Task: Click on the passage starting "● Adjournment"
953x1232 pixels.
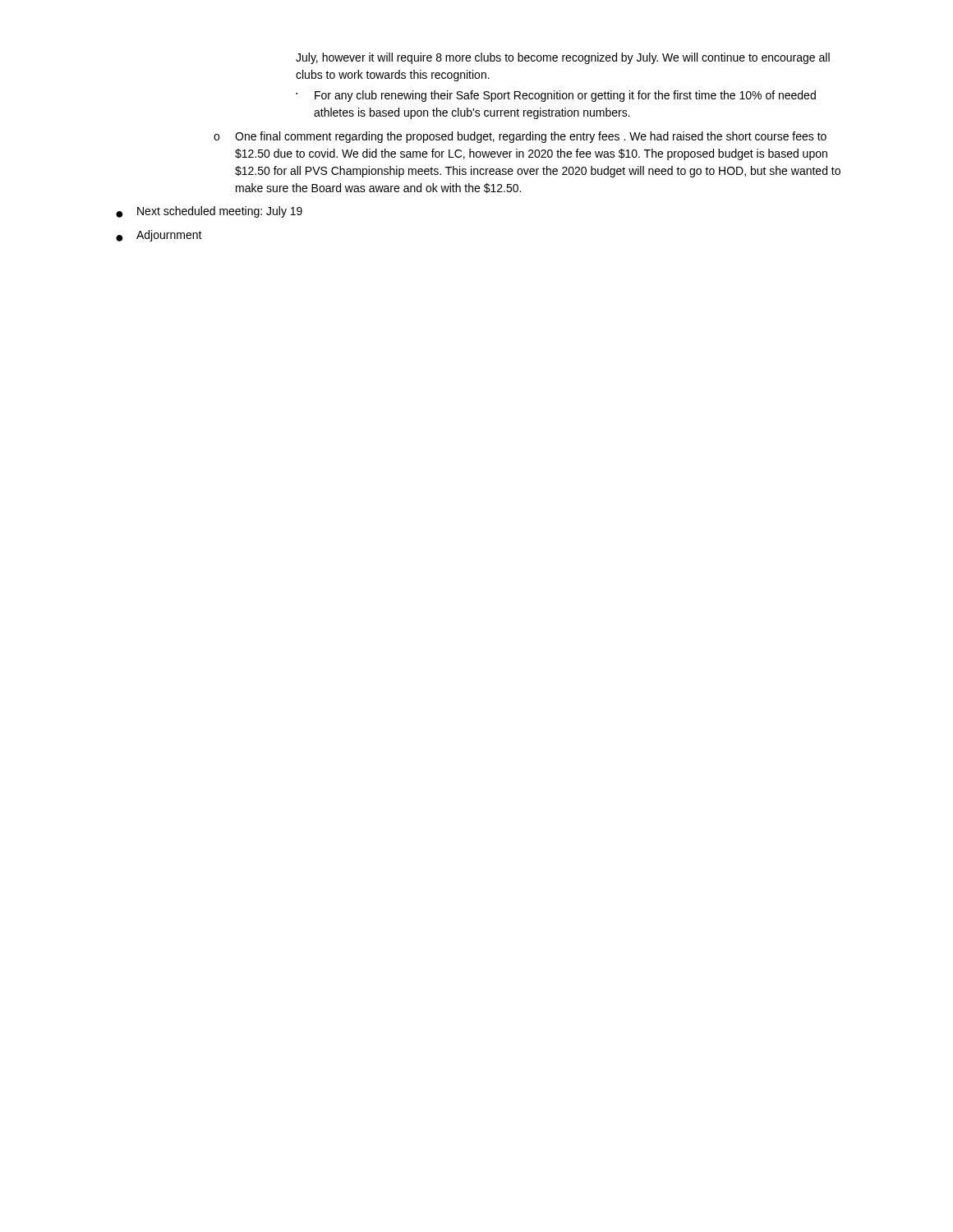Action: [159, 236]
